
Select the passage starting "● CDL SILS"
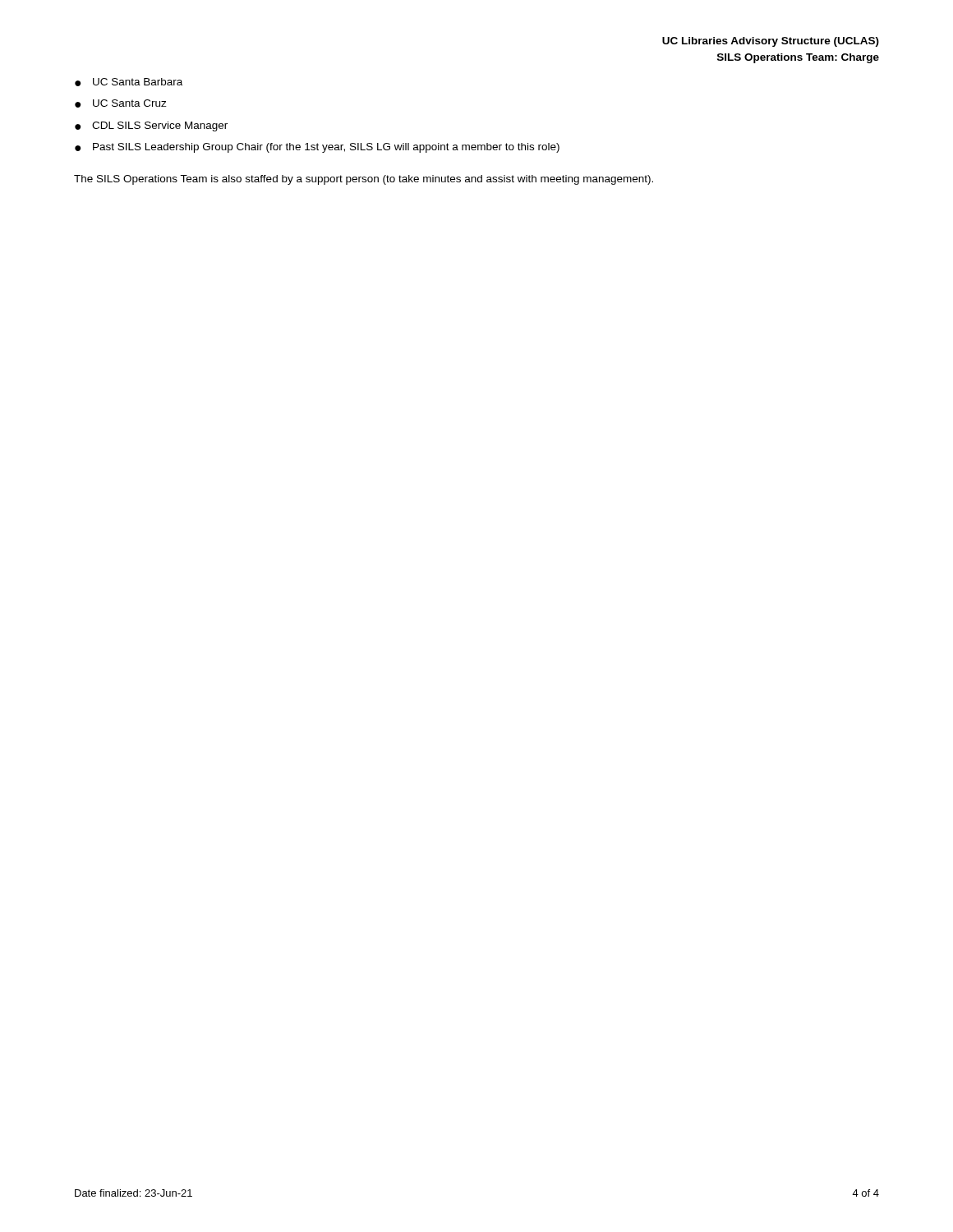click(x=151, y=126)
